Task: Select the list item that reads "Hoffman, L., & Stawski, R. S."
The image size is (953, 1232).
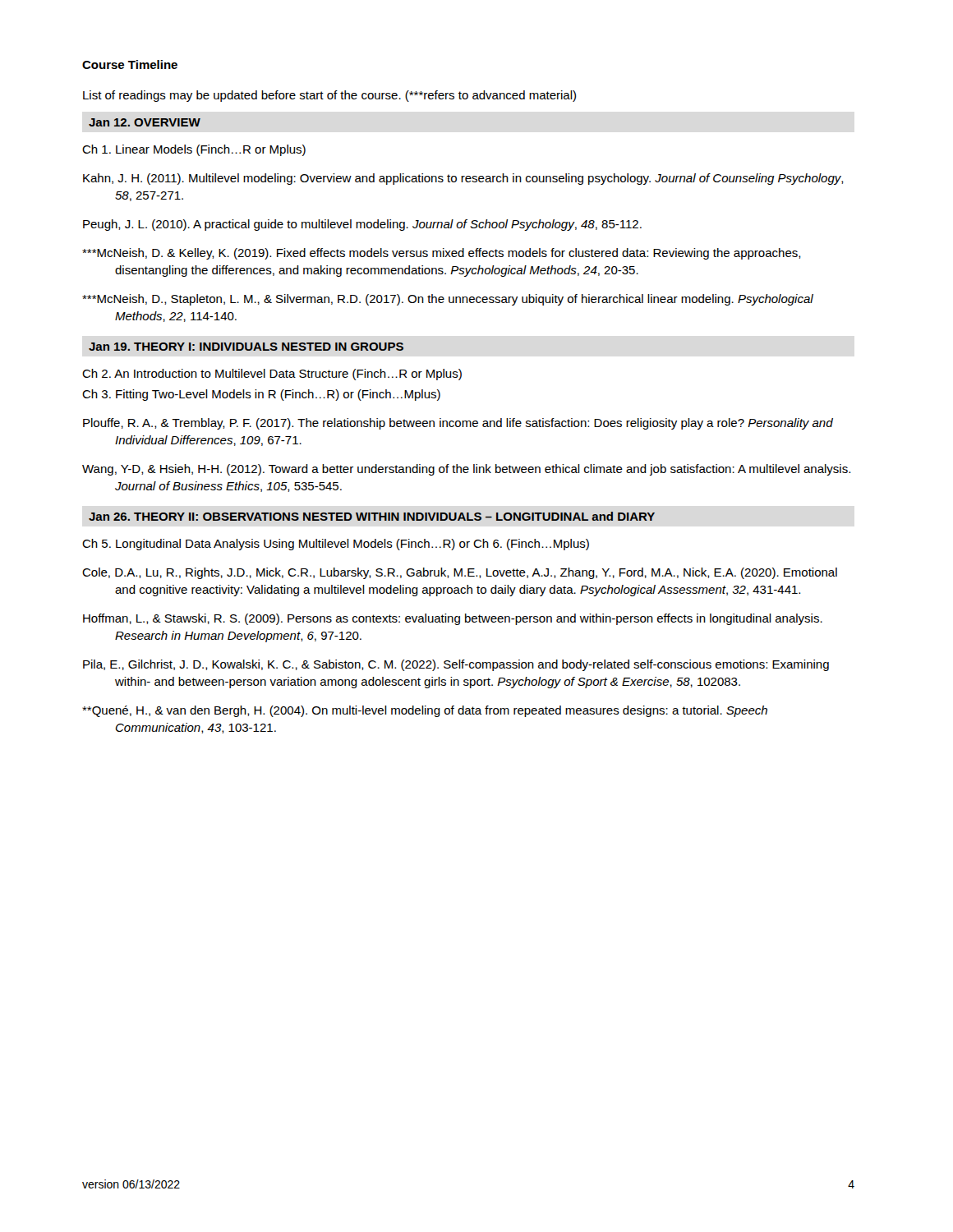Action: [453, 627]
